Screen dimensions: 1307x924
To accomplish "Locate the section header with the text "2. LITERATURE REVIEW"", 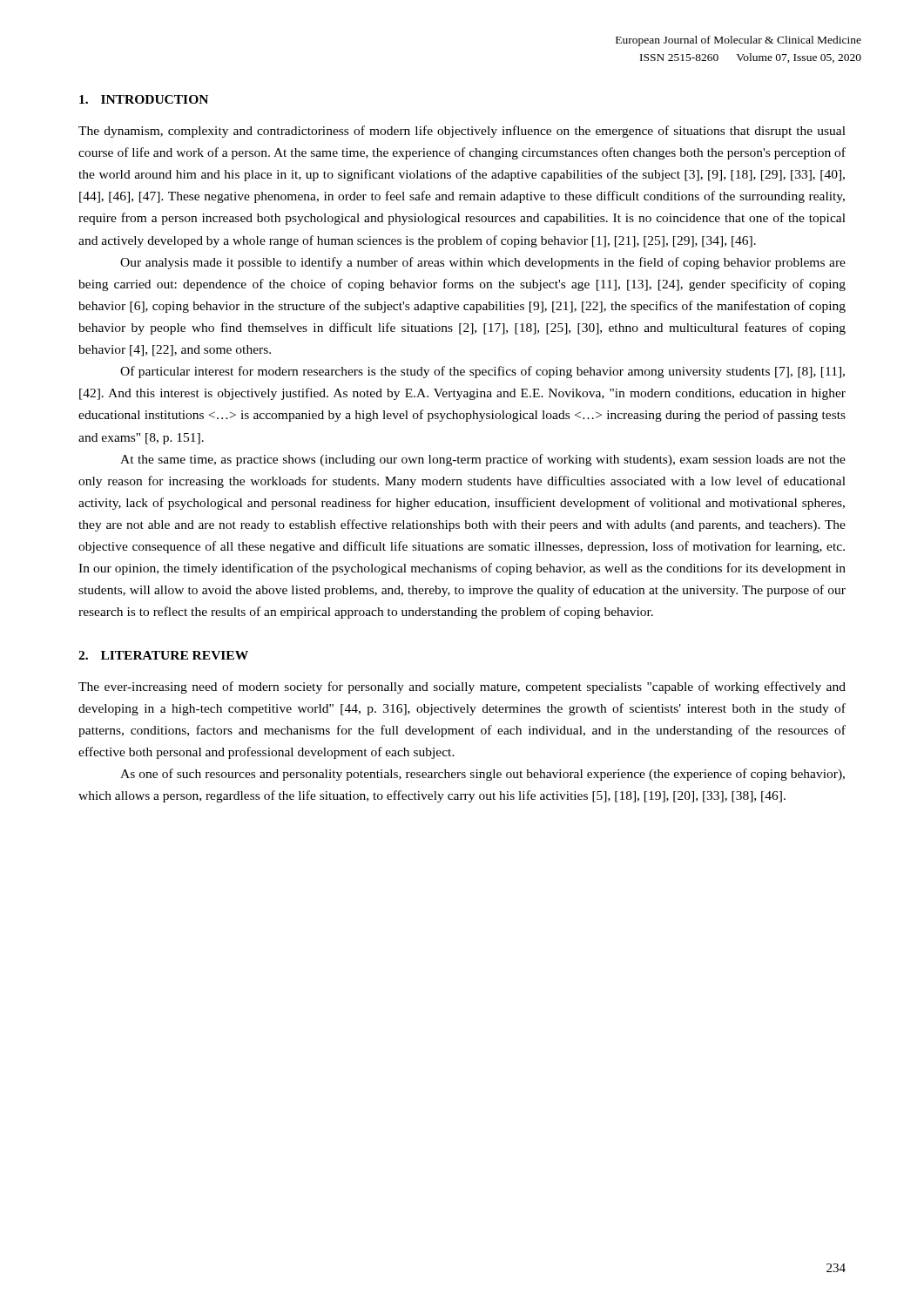I will point(163,654).
